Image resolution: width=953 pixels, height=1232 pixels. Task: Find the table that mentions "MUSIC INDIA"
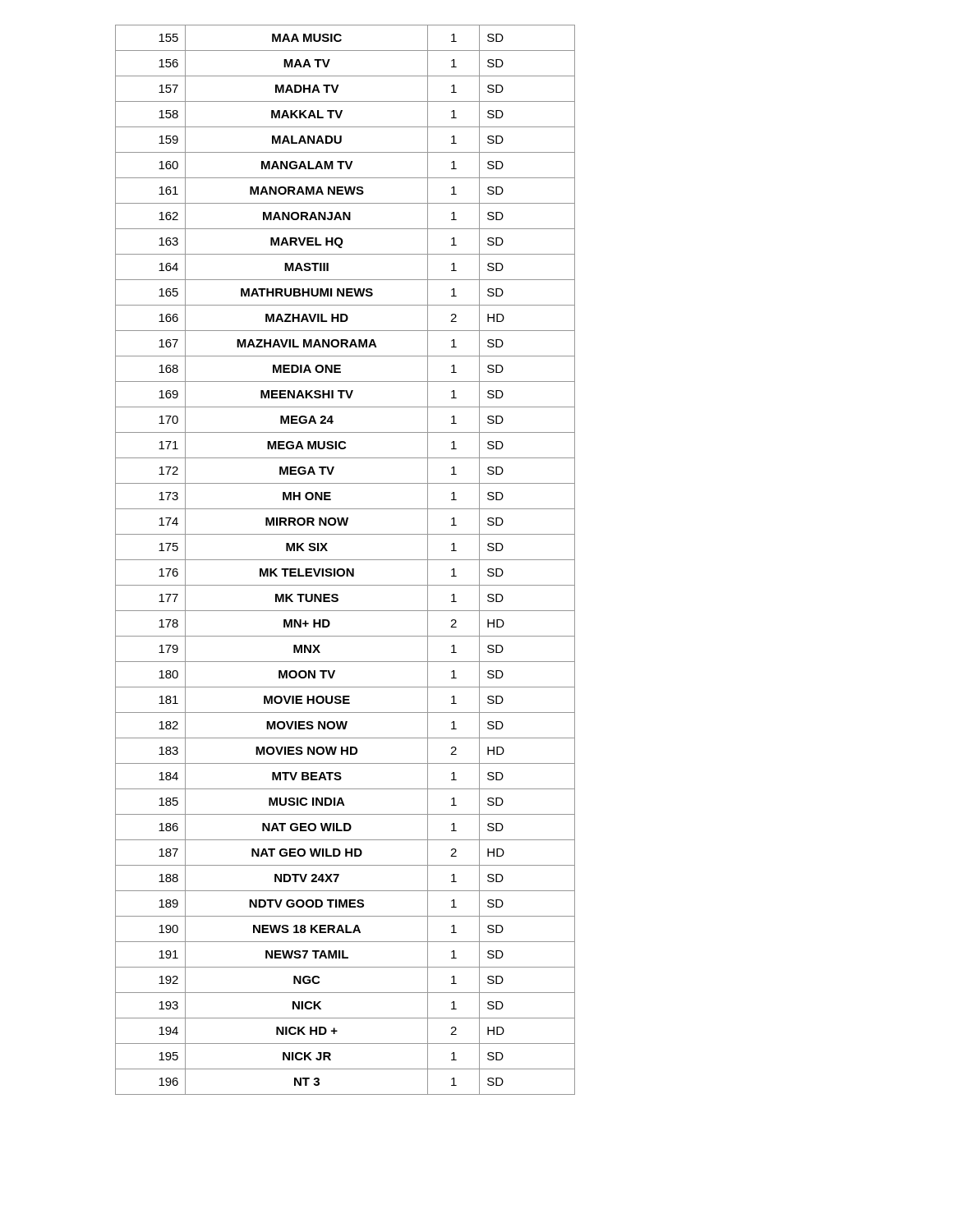pyautogui.click(x=345, y=560)
